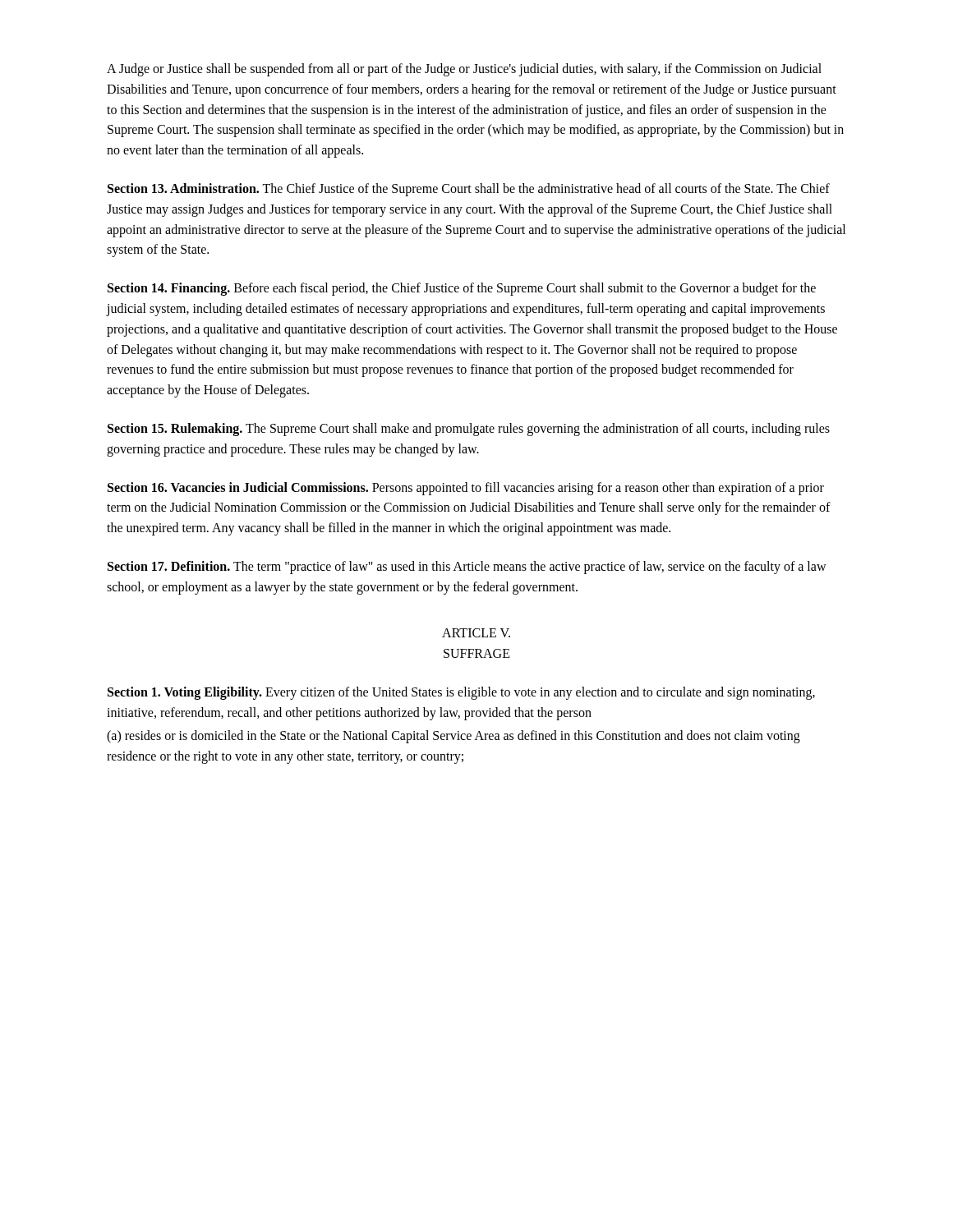Select the title
The height and width of the screenshot is (1232, 953).
tap(476, 643)
